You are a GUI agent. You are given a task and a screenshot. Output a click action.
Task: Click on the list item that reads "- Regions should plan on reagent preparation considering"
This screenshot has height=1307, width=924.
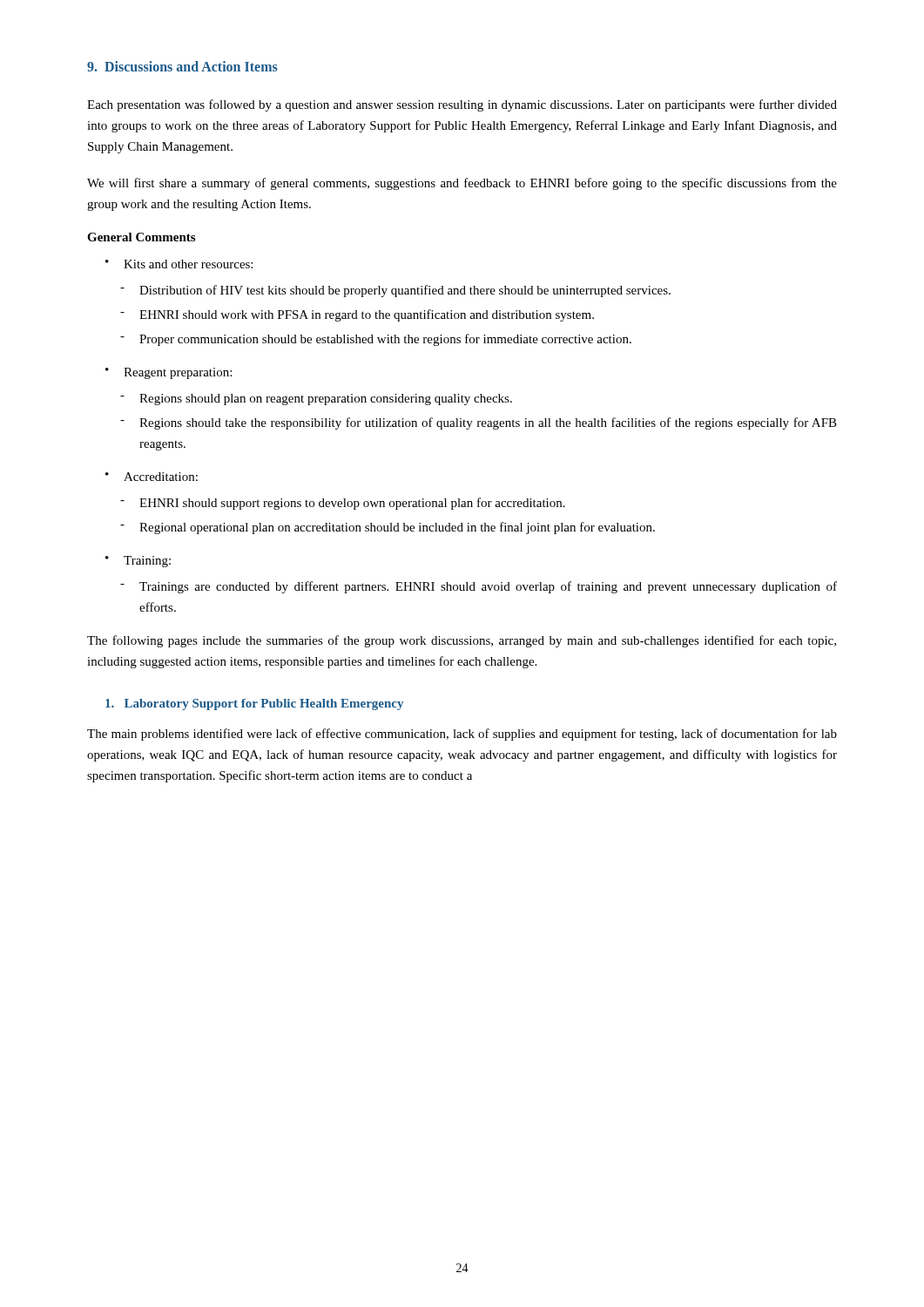tap(479, 398)
